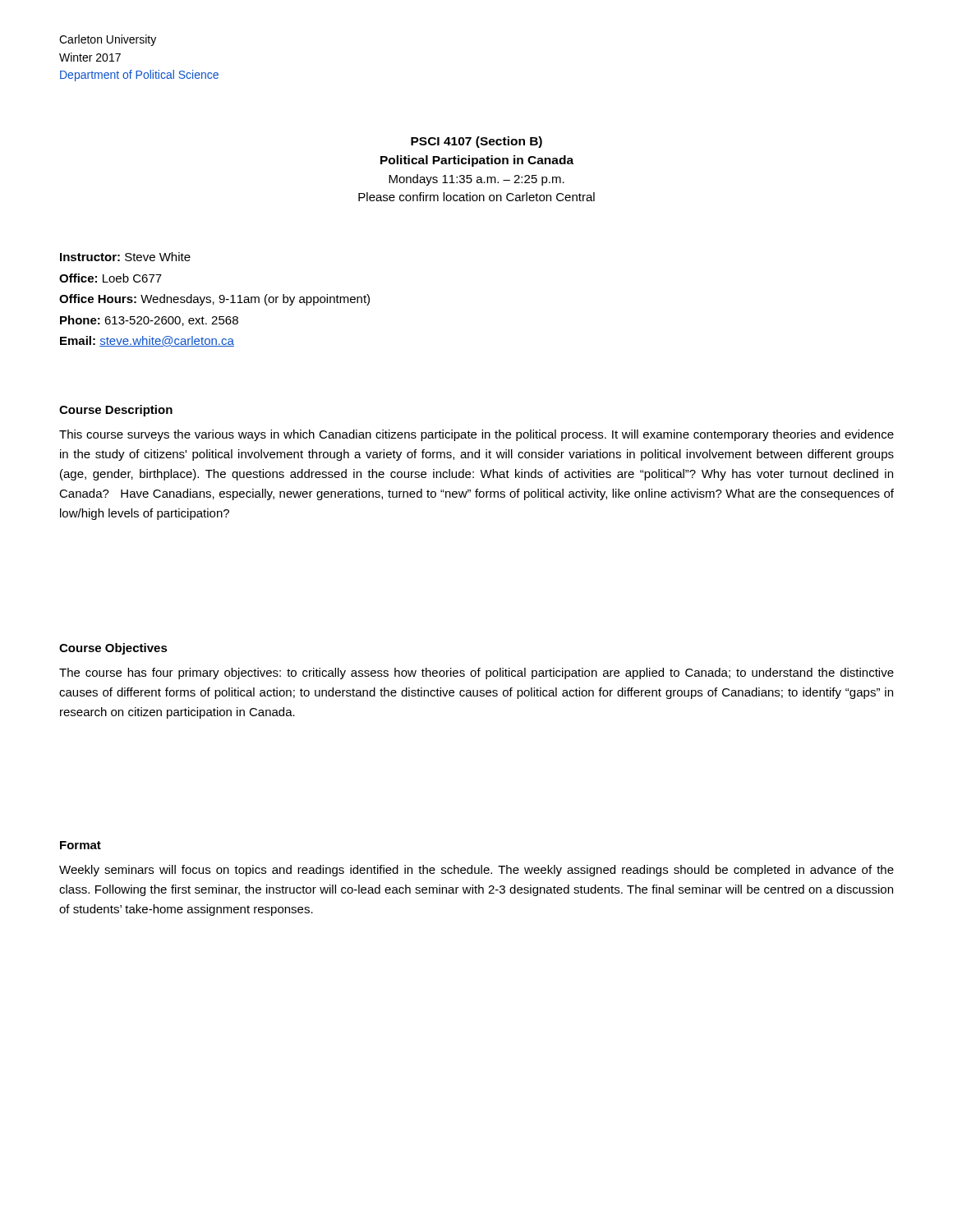Click on the text block that reads "Instructor: Steve White"

pyautogui.click(x=215, y=299)
